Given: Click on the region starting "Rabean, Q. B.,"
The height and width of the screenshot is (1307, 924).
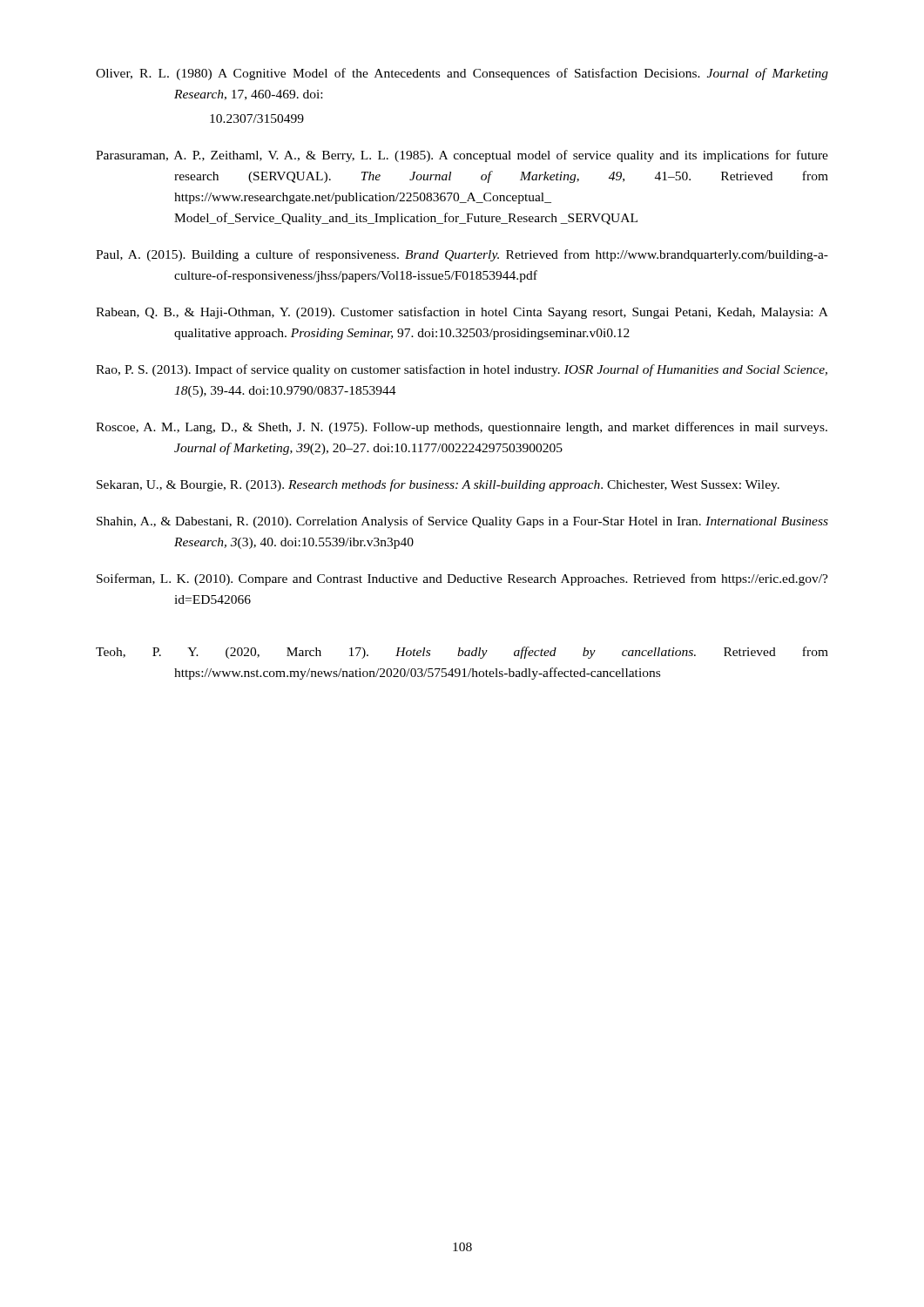Looking at the screenshot, I should coord(462,323).
